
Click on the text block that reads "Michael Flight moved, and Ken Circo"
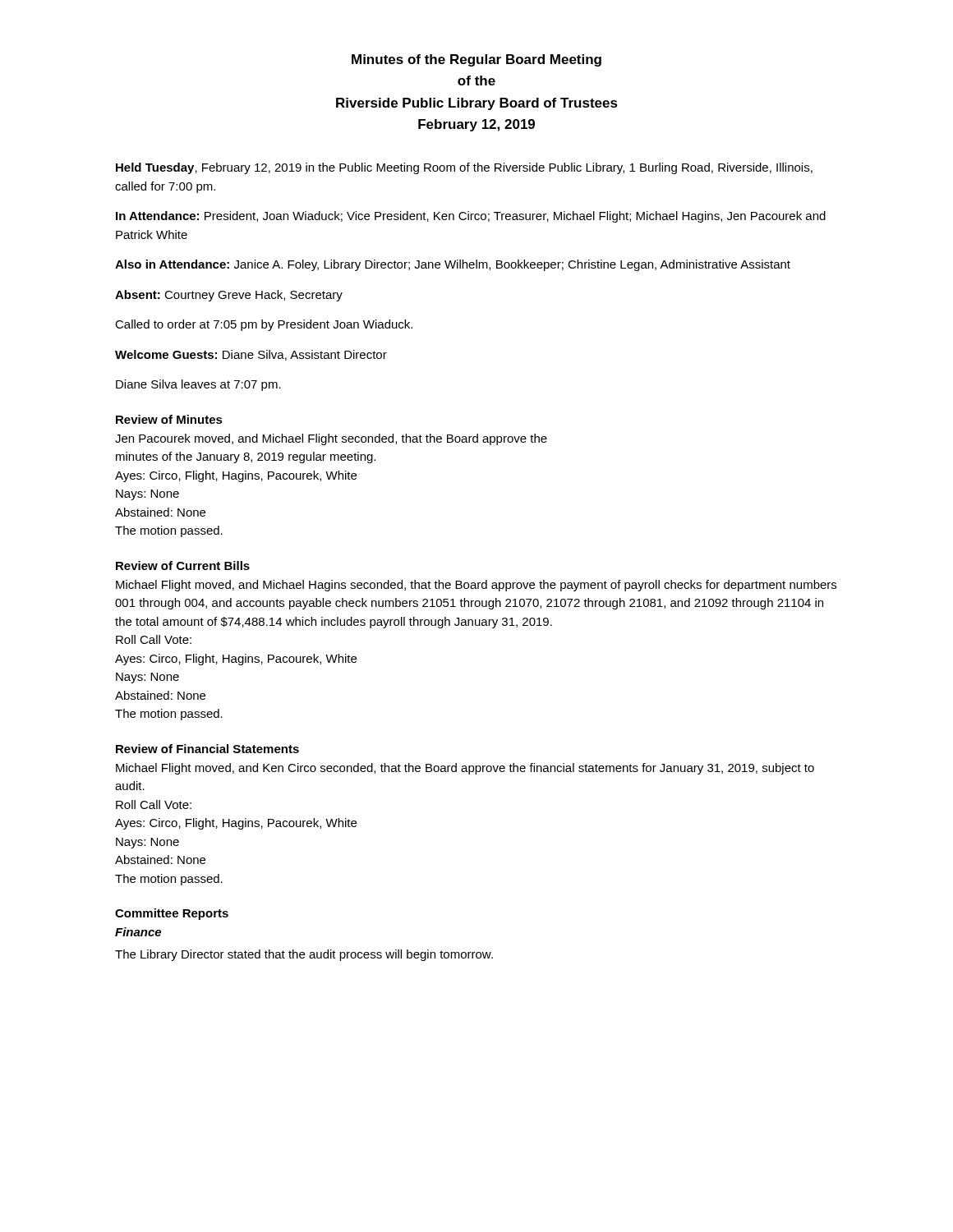click(x=465, y=769)
